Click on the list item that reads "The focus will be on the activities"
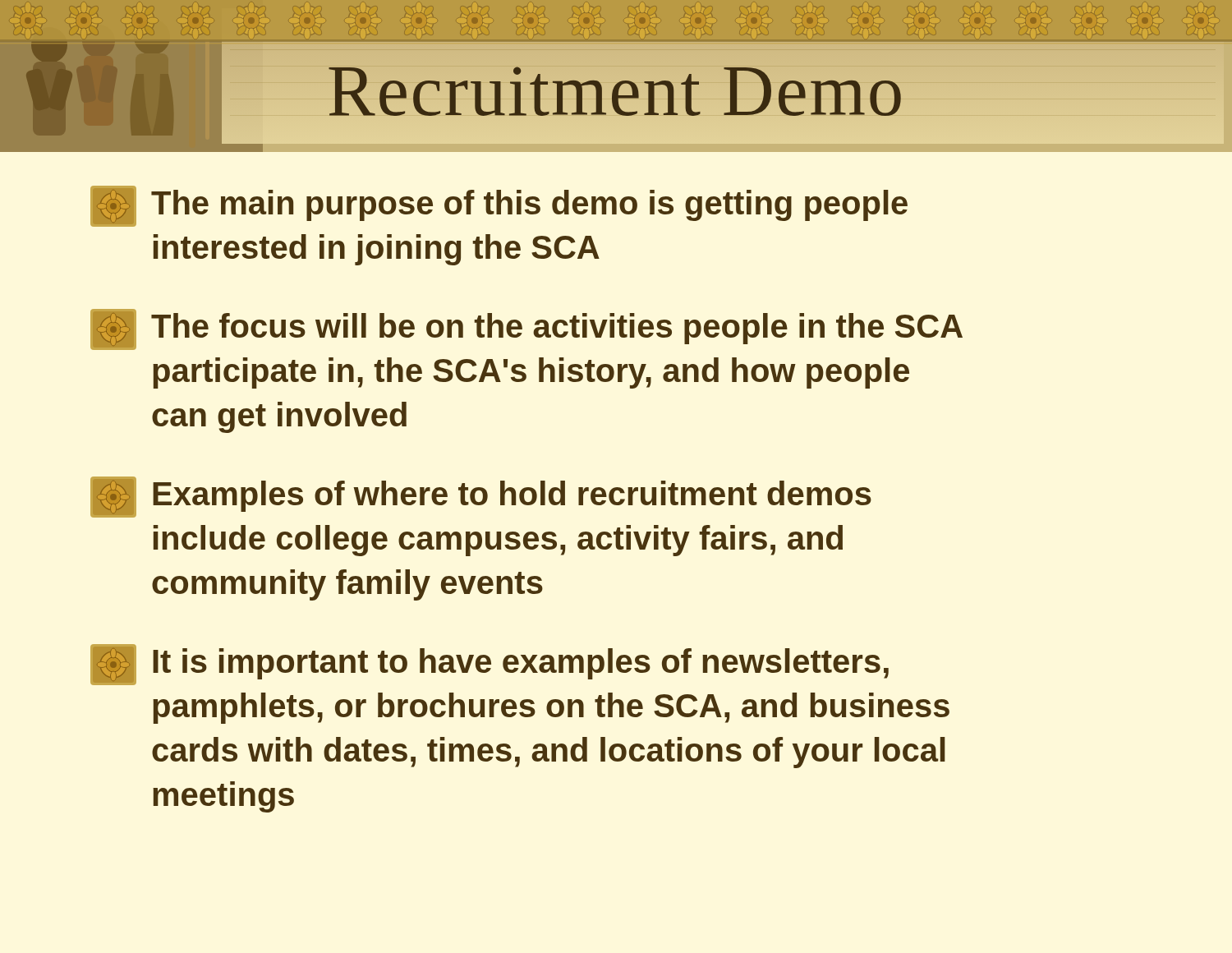 pyautogui.click(x=527, y=371)
